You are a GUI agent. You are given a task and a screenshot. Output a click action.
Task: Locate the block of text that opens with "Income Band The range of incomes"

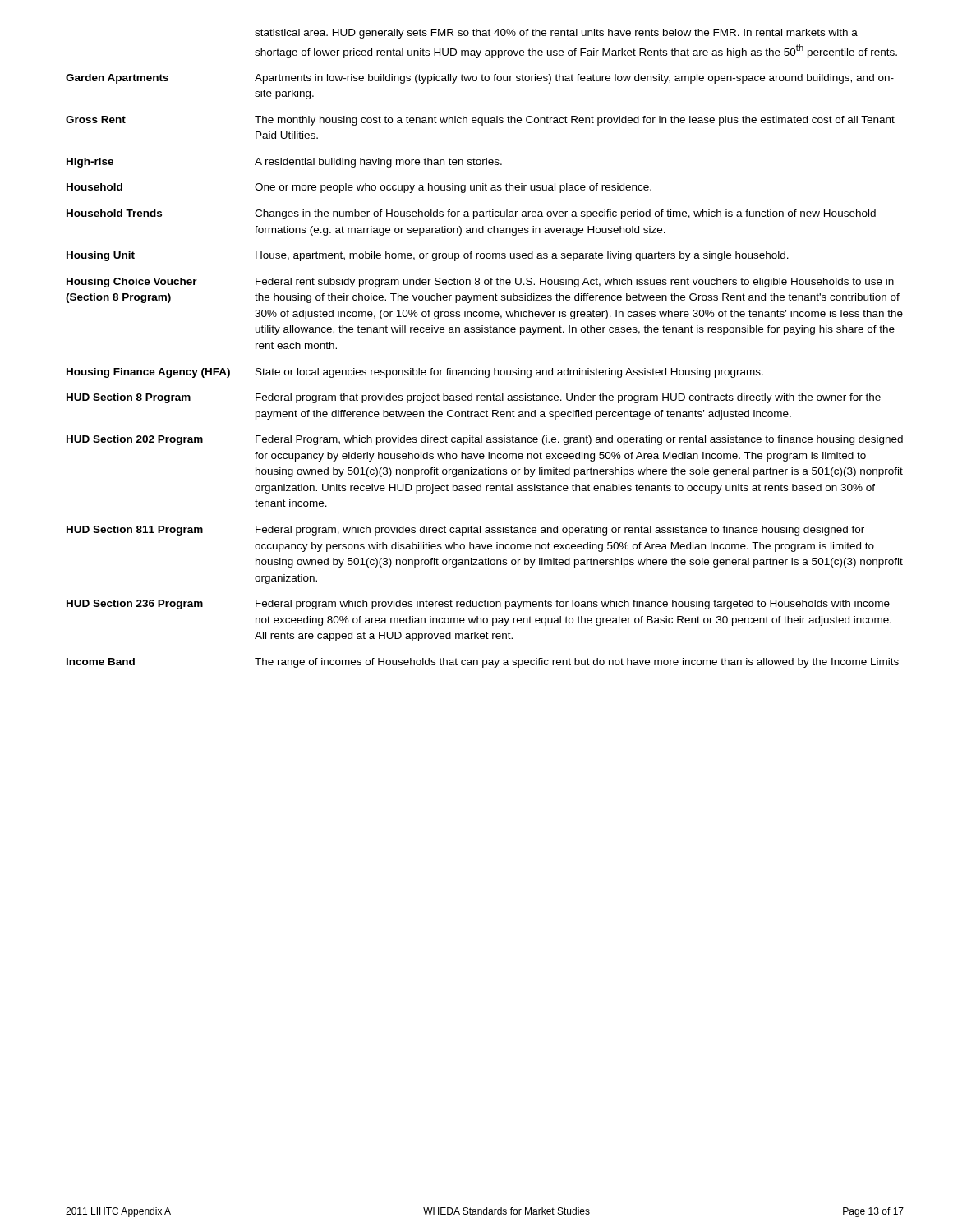(x=485, y=662)
